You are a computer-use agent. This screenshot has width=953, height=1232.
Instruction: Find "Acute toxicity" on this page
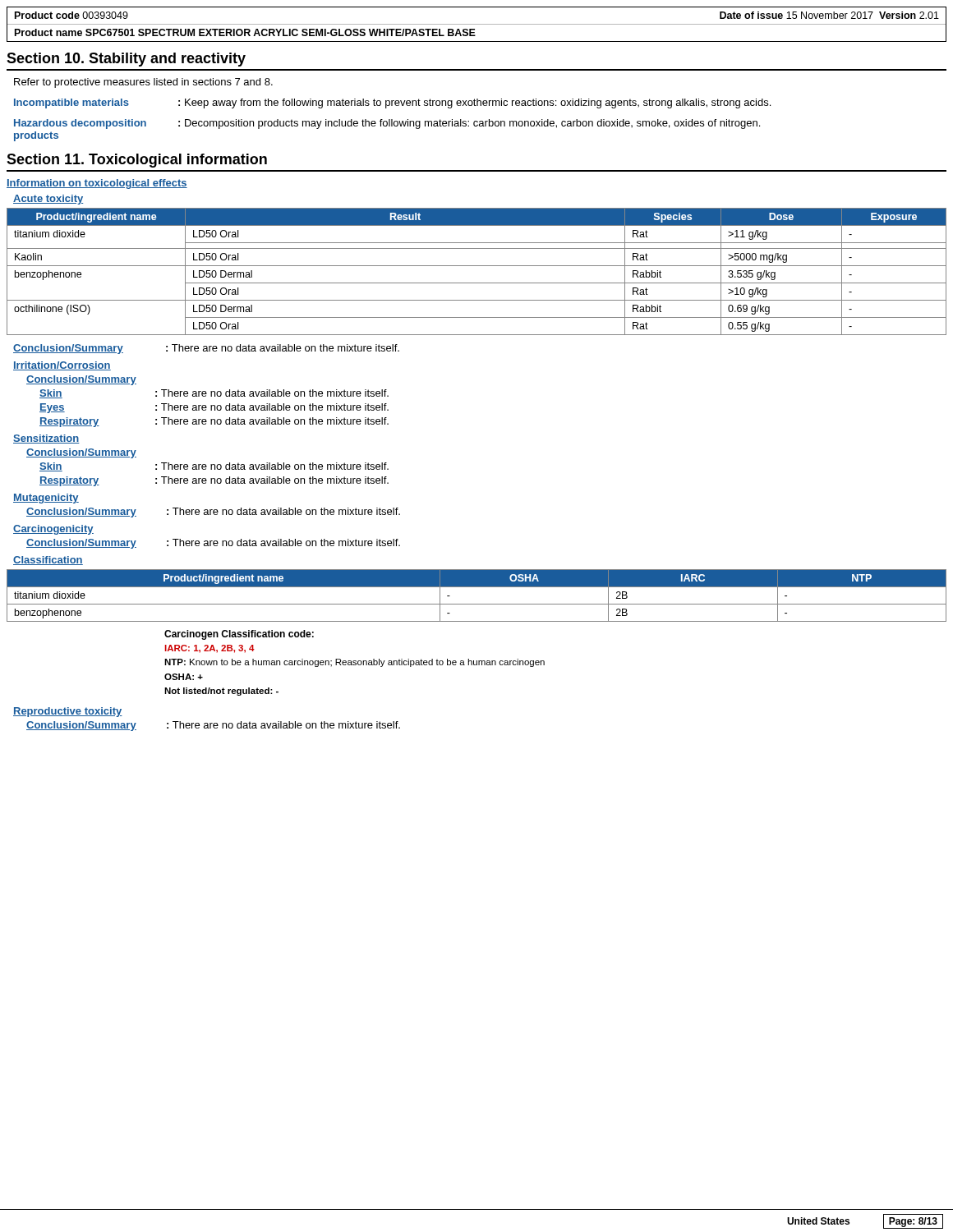pyautogui.click(x=48, y=198)
